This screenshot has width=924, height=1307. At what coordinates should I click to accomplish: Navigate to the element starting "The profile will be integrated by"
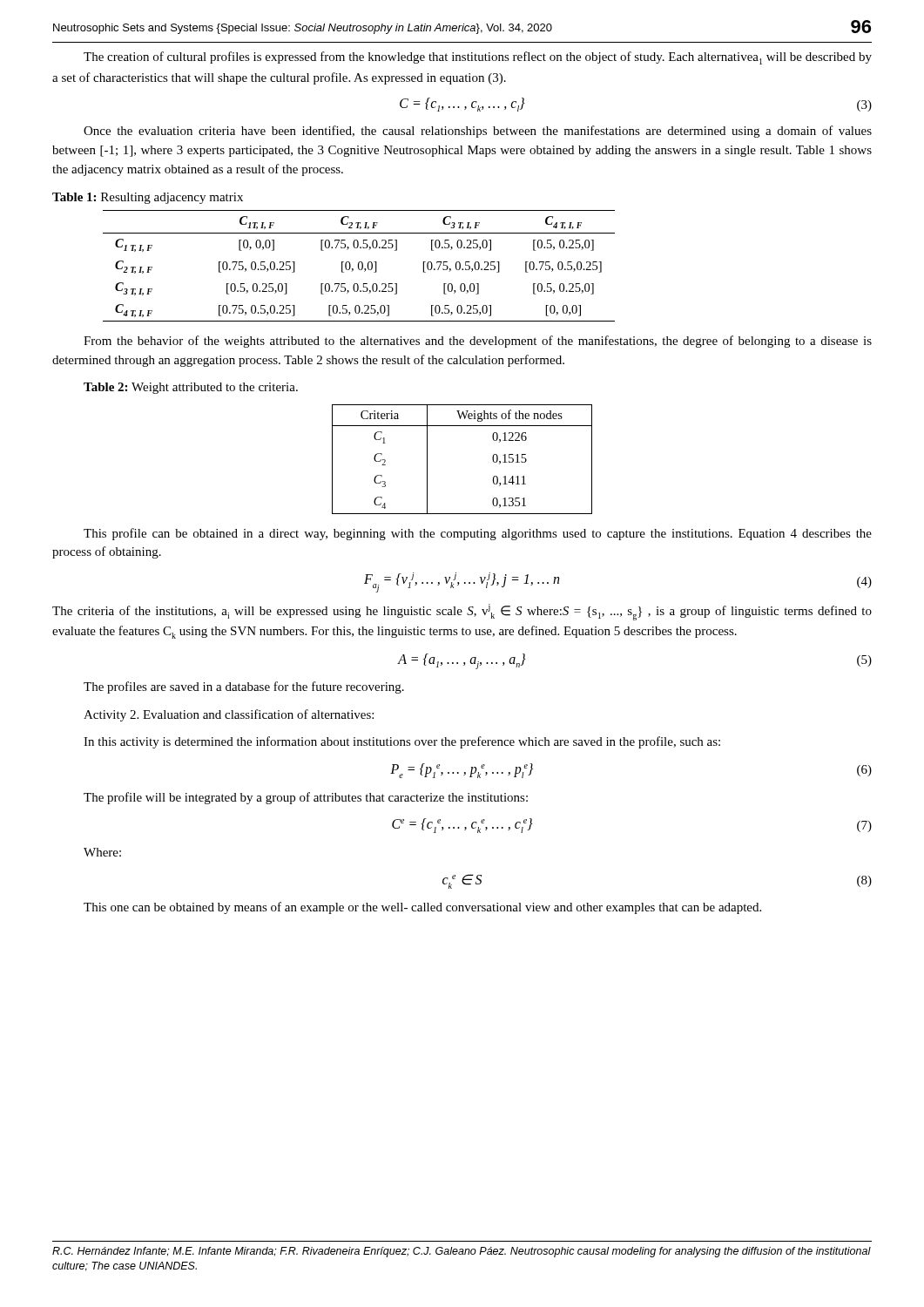pos(478,798)
